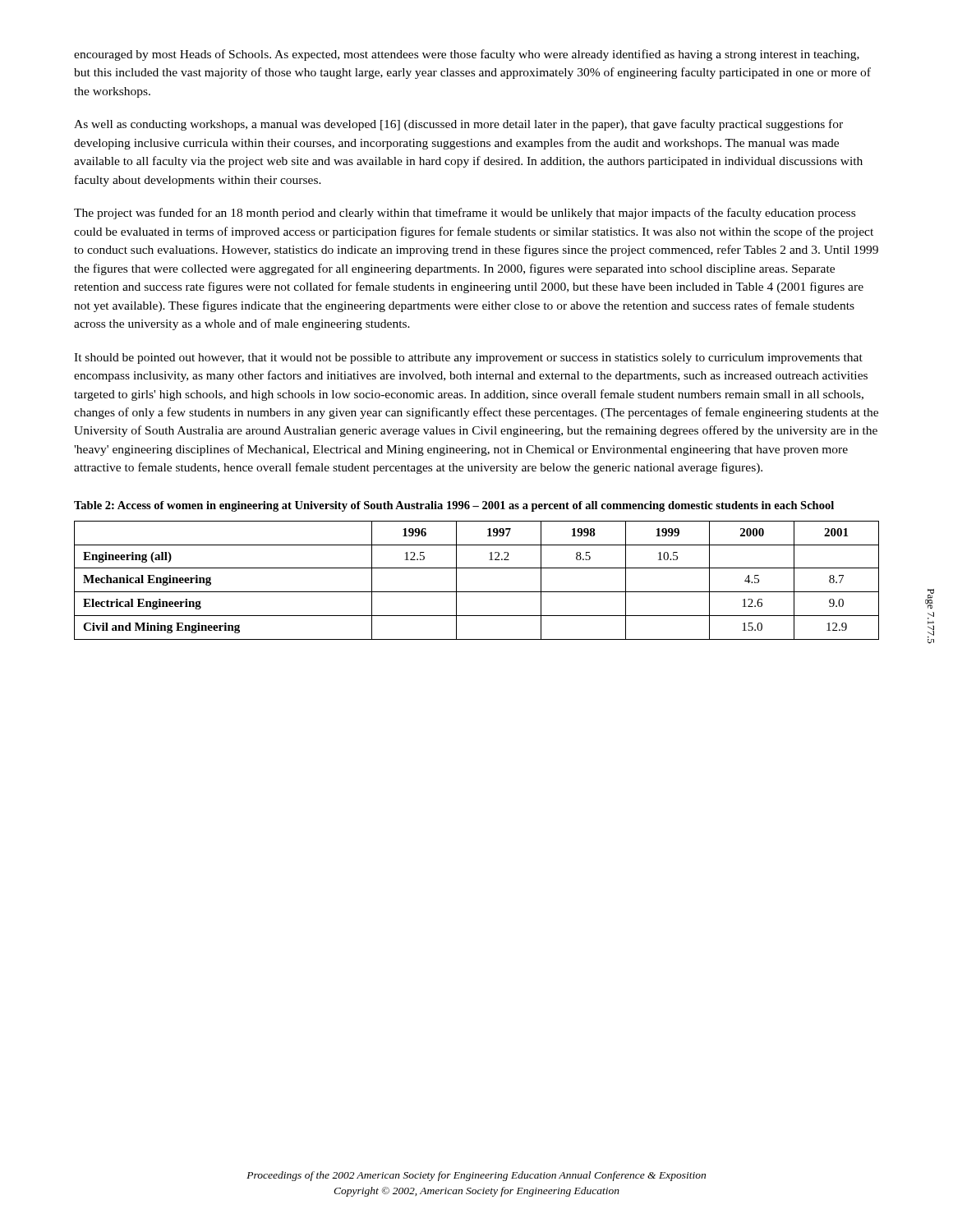Click a table
Viewport: 953px width, 1232px height.
point(476,580)
